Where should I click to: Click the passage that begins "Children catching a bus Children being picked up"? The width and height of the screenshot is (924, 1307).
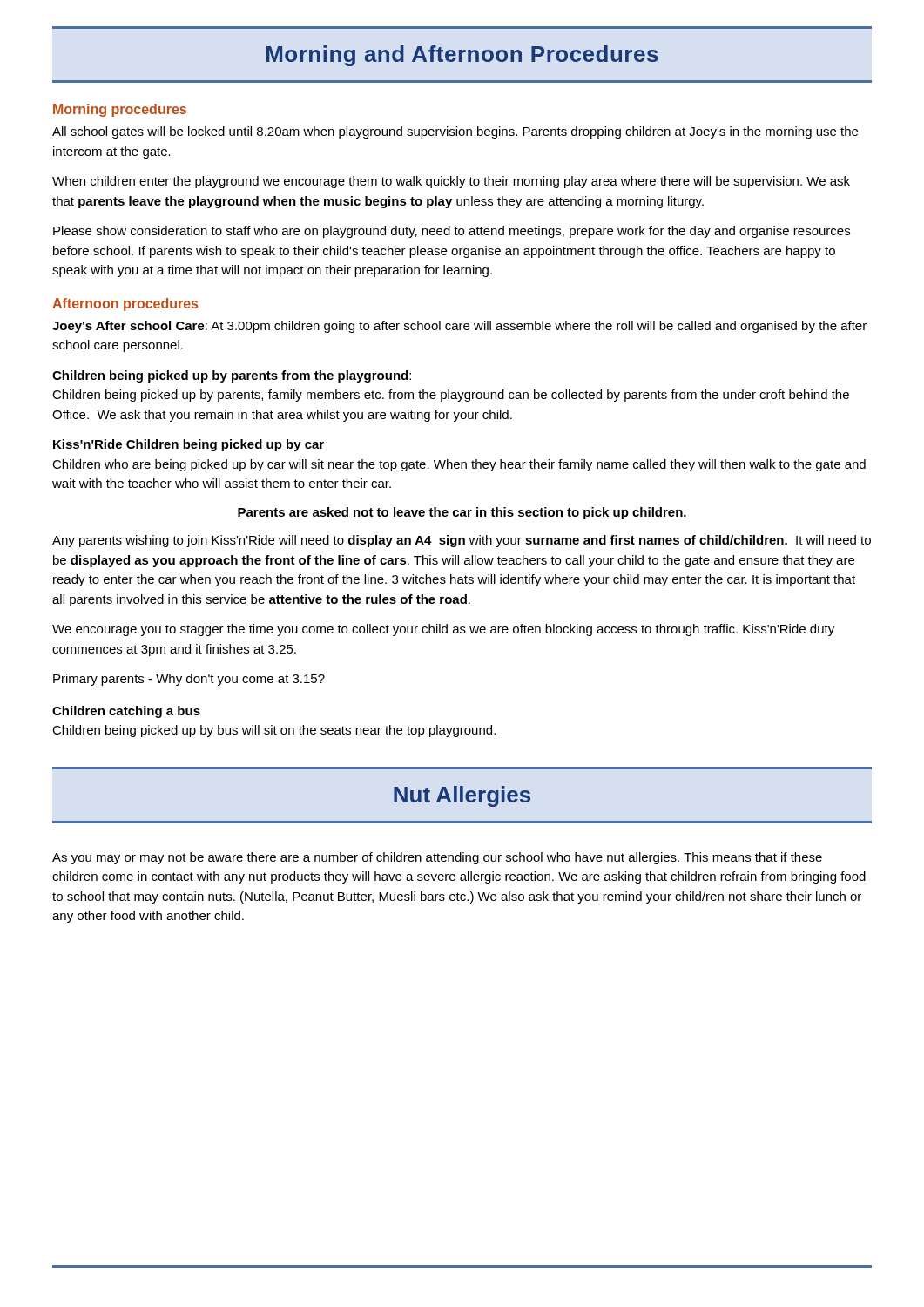274,720
